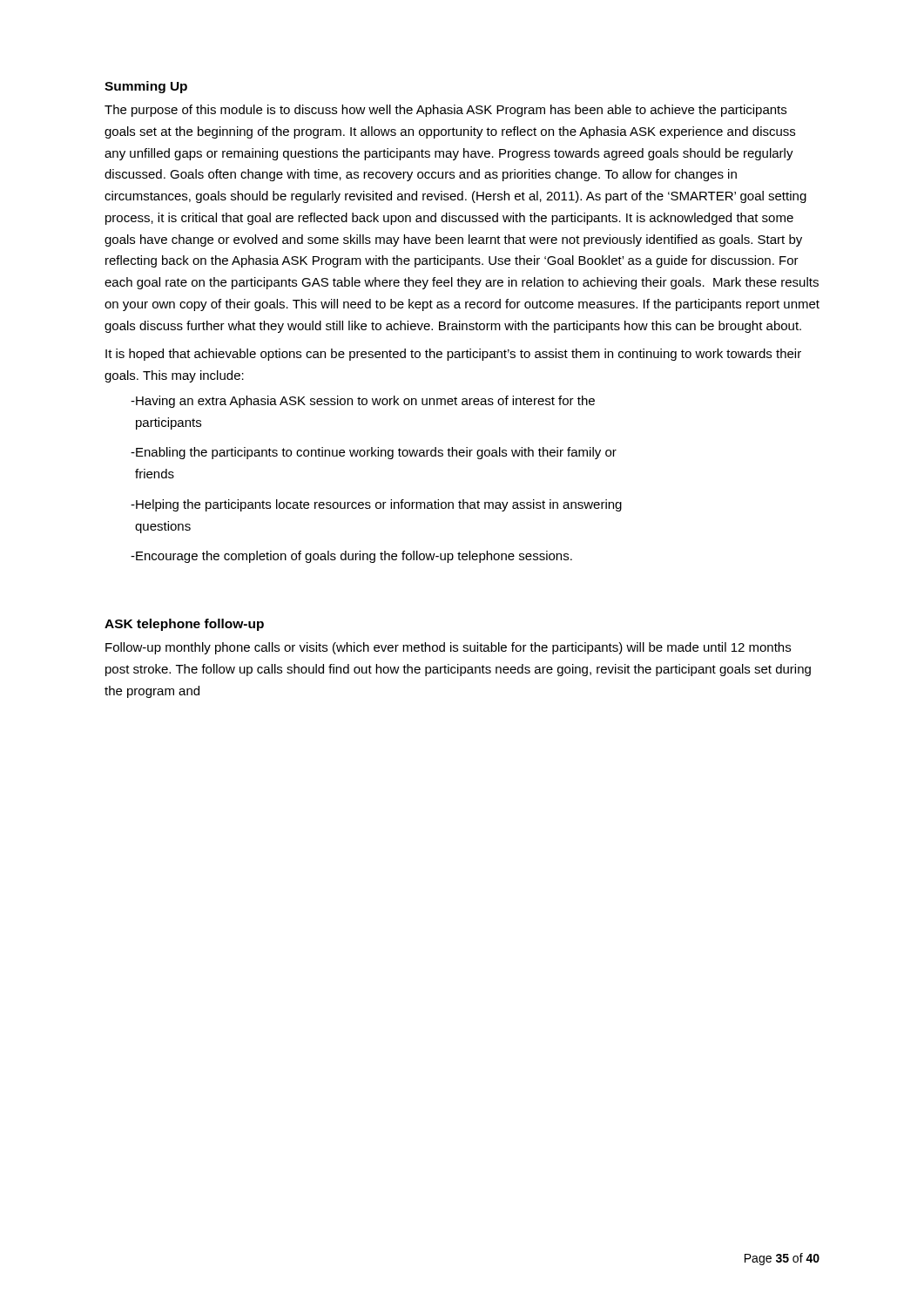Locate the list item that says "- Enabling the participants"
This screenshot has width=924, height=1307.
pos(462,464)
